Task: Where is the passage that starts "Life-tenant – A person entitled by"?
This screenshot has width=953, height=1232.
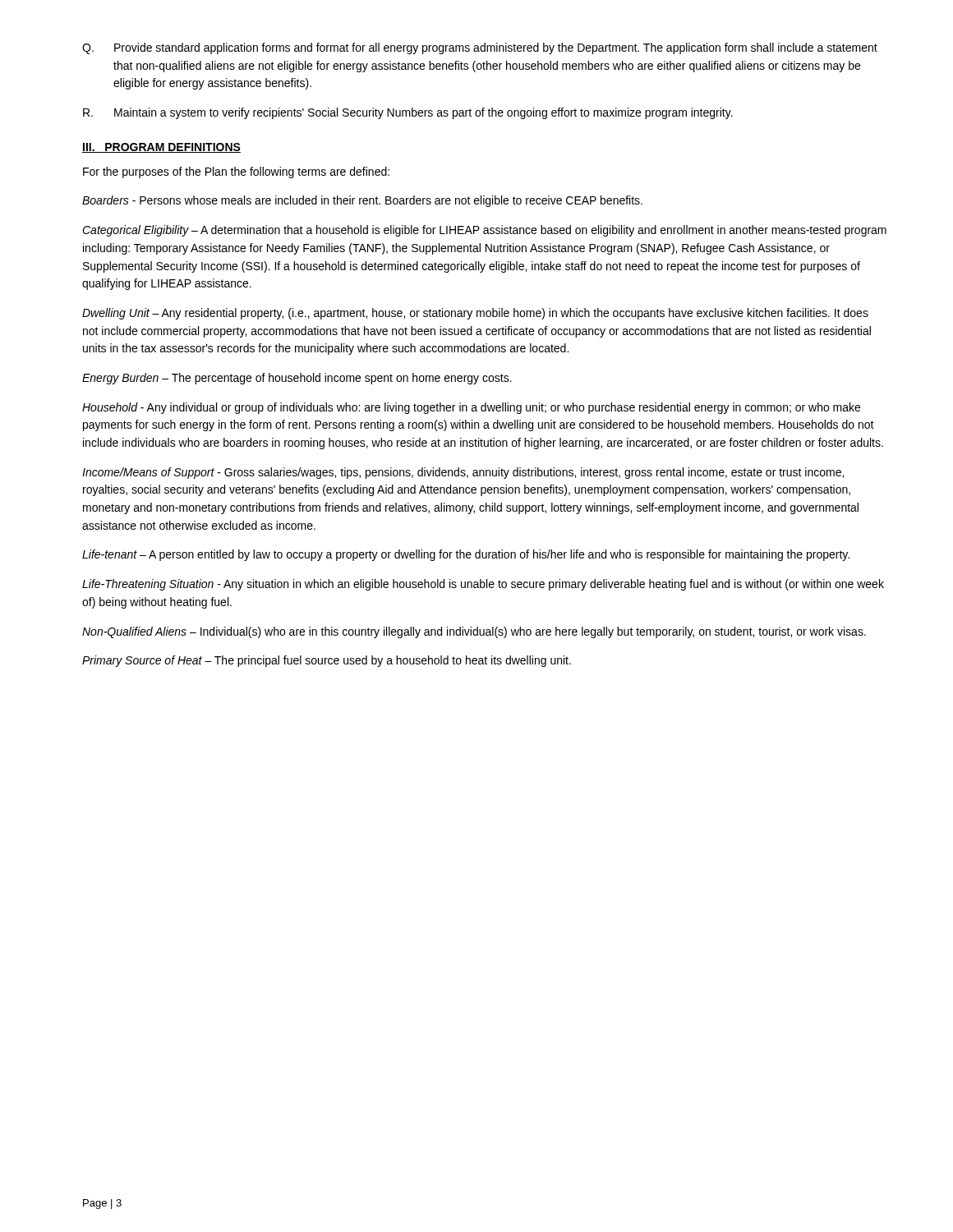Action: [466, 555]
